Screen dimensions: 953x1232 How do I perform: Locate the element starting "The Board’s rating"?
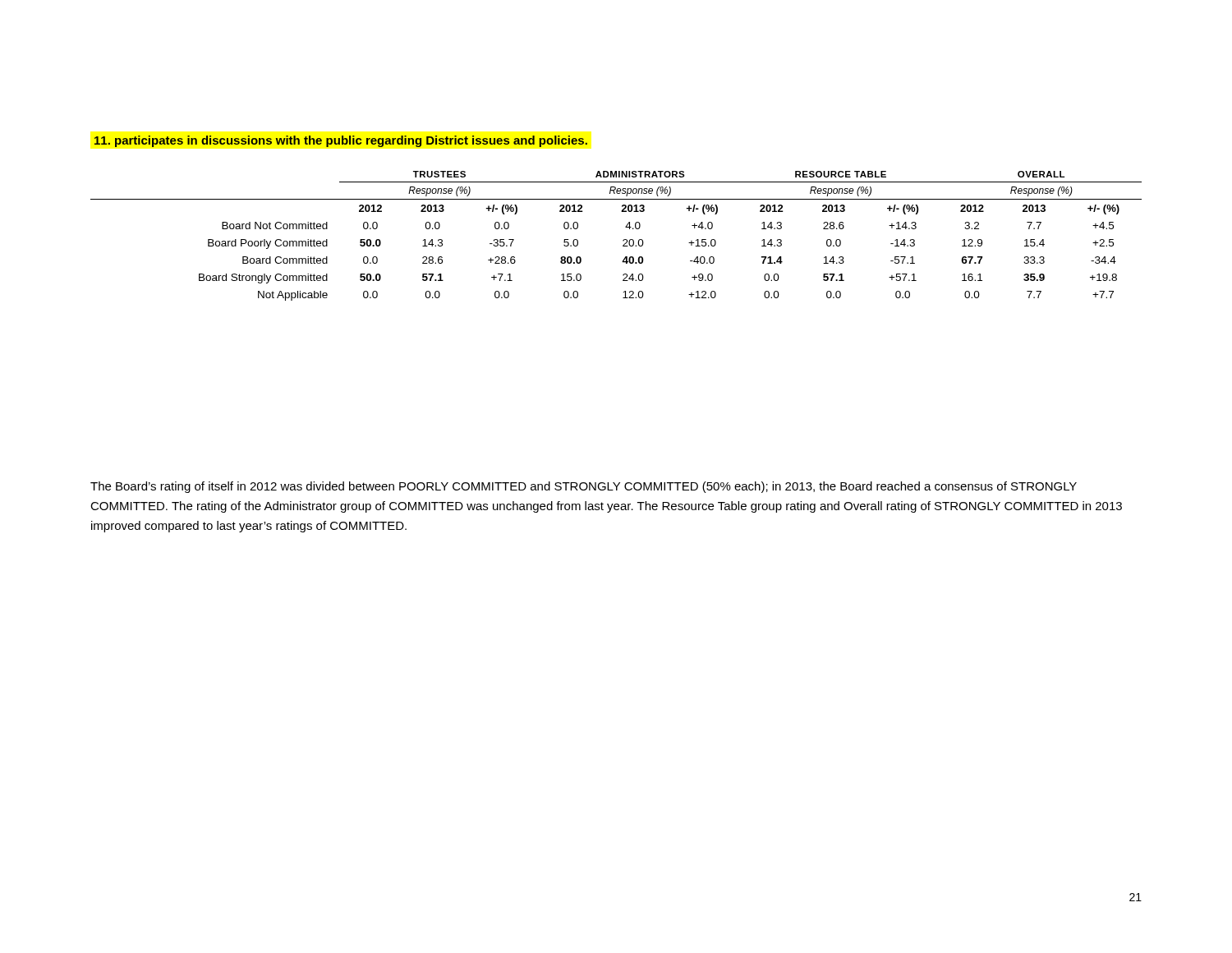[x=606, y=506]
